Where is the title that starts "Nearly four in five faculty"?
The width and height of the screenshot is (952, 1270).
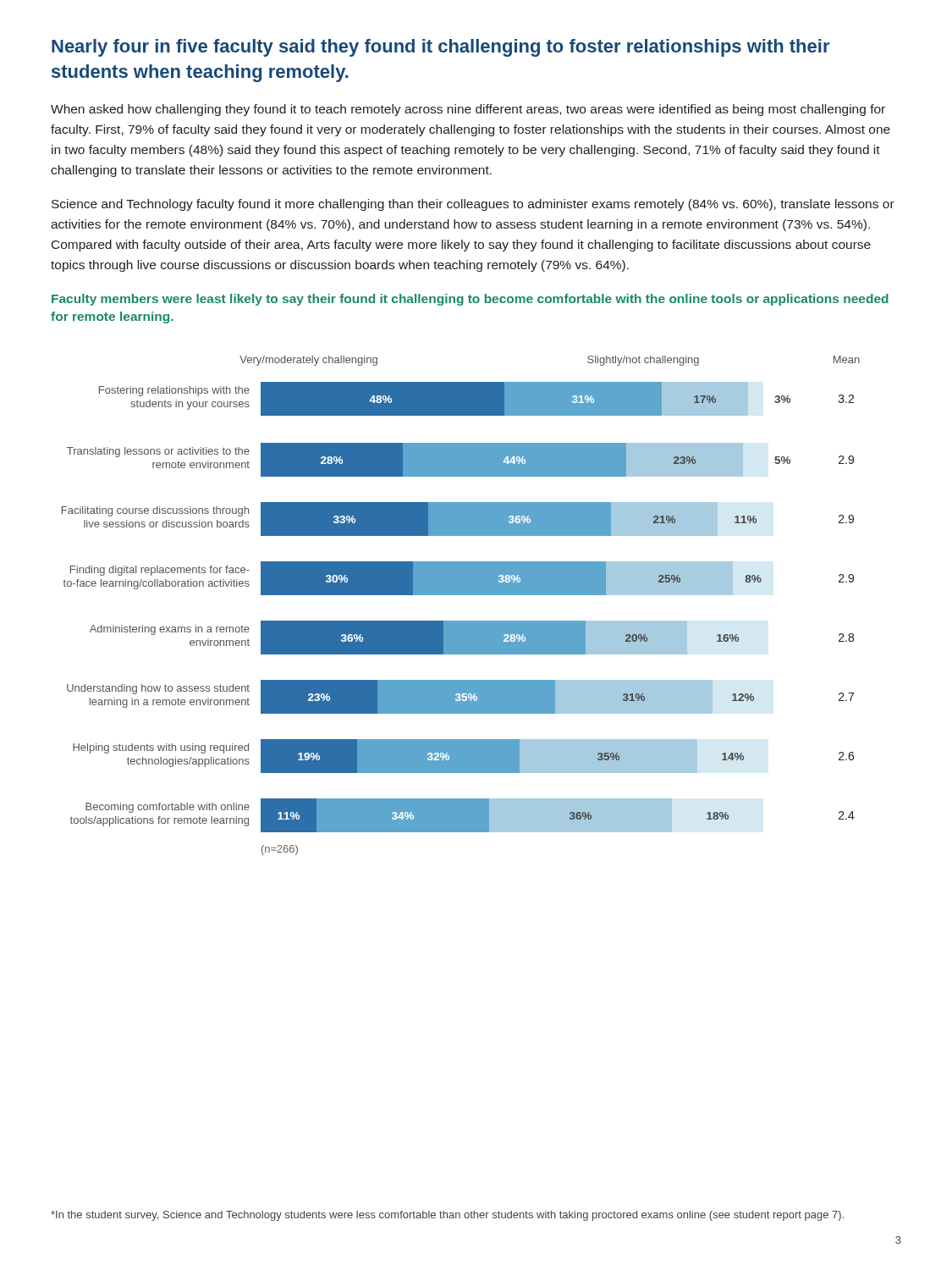tap(440, 59)
